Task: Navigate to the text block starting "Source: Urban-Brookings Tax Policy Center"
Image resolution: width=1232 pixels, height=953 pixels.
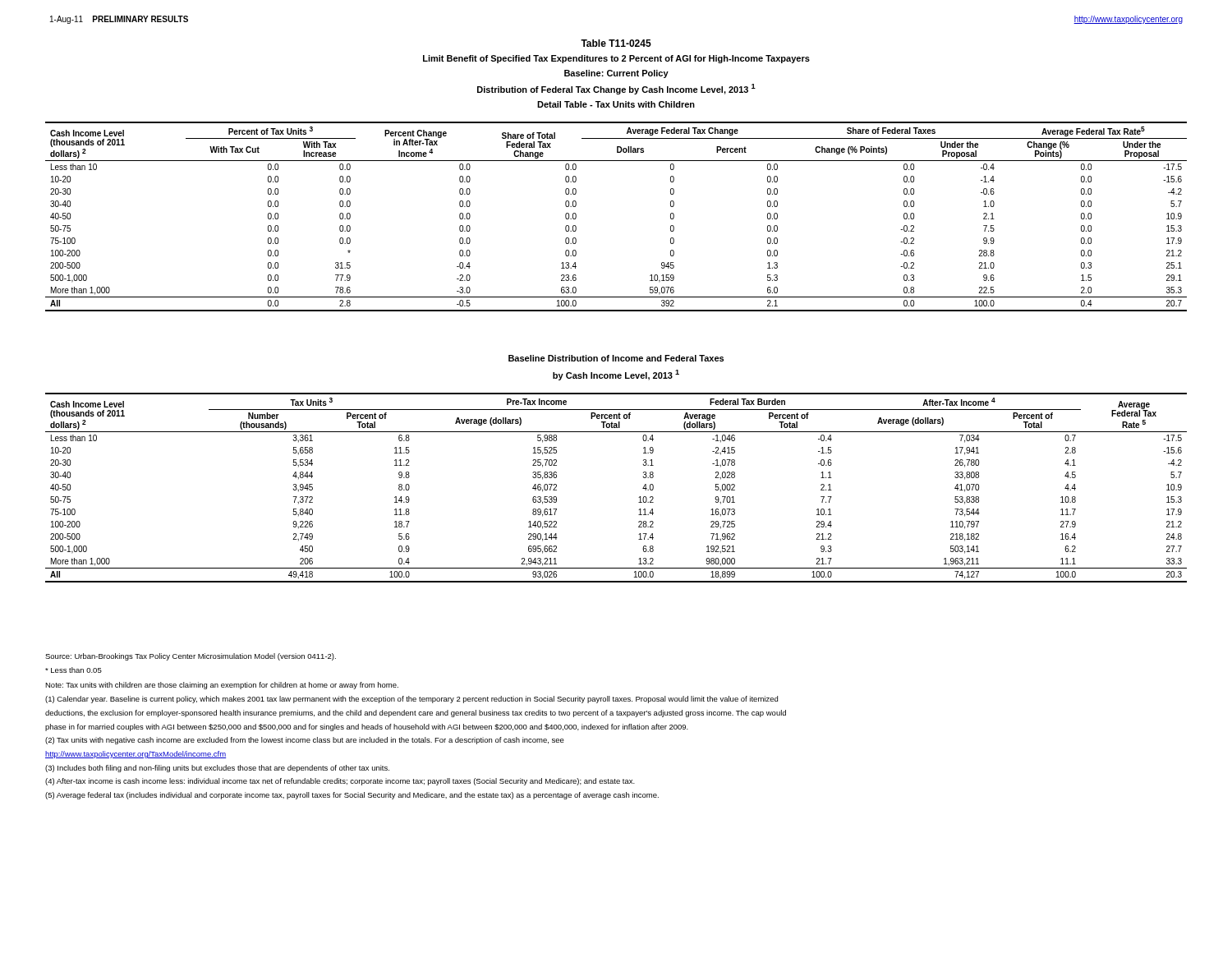Action: pos(616,726)
